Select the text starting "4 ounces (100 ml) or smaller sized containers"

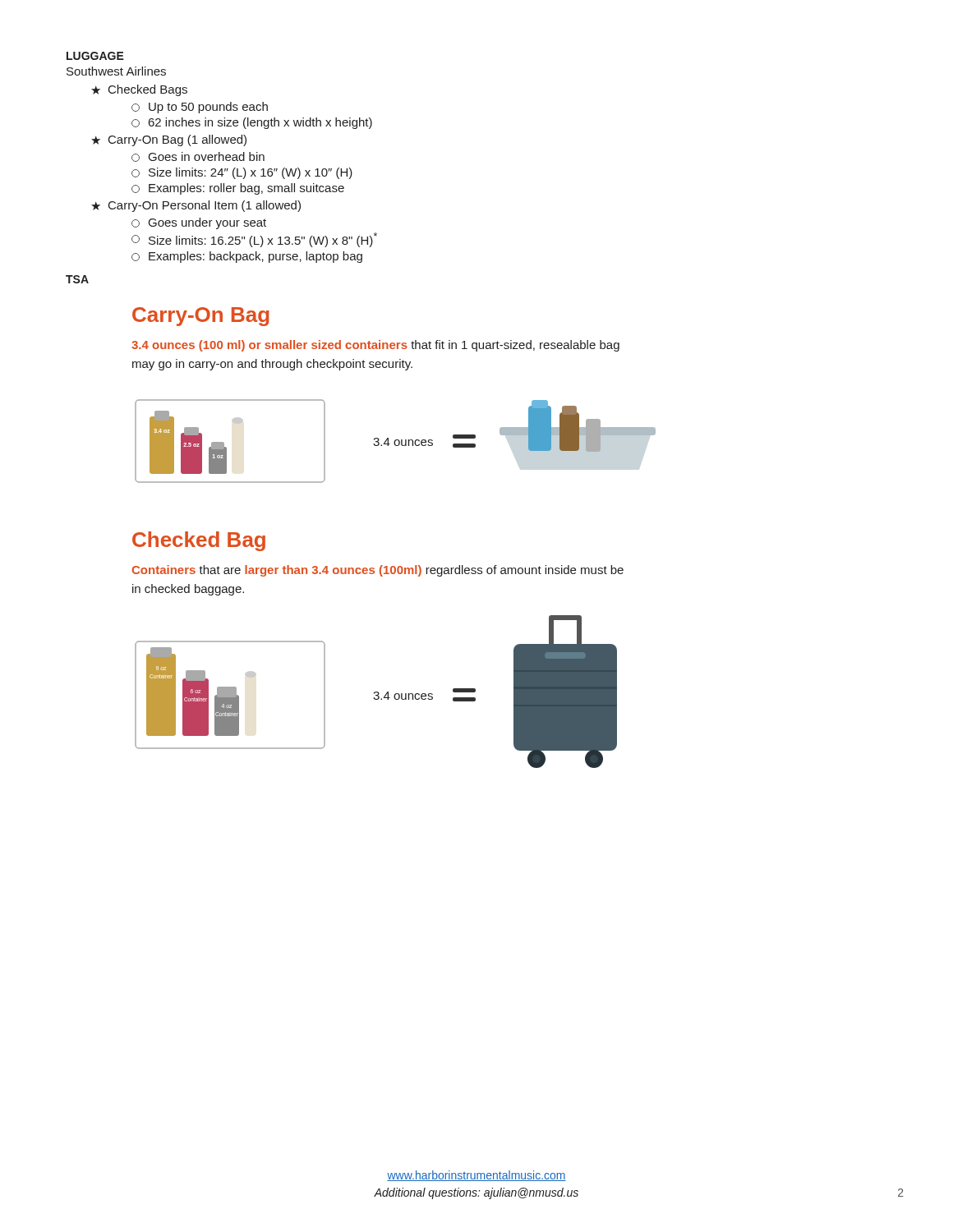[376, 354]
